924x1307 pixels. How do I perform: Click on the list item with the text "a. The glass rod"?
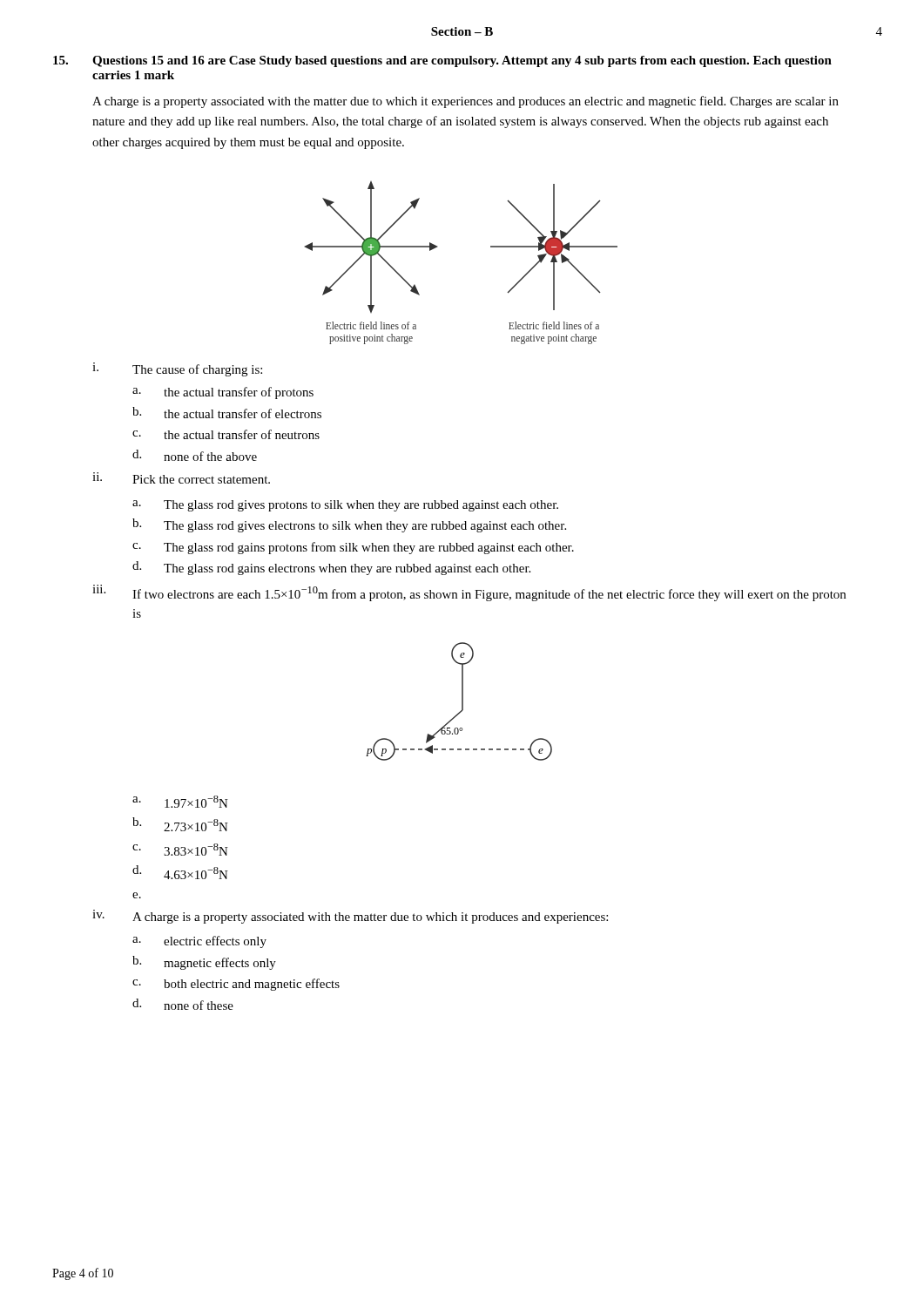click(493, 505)
